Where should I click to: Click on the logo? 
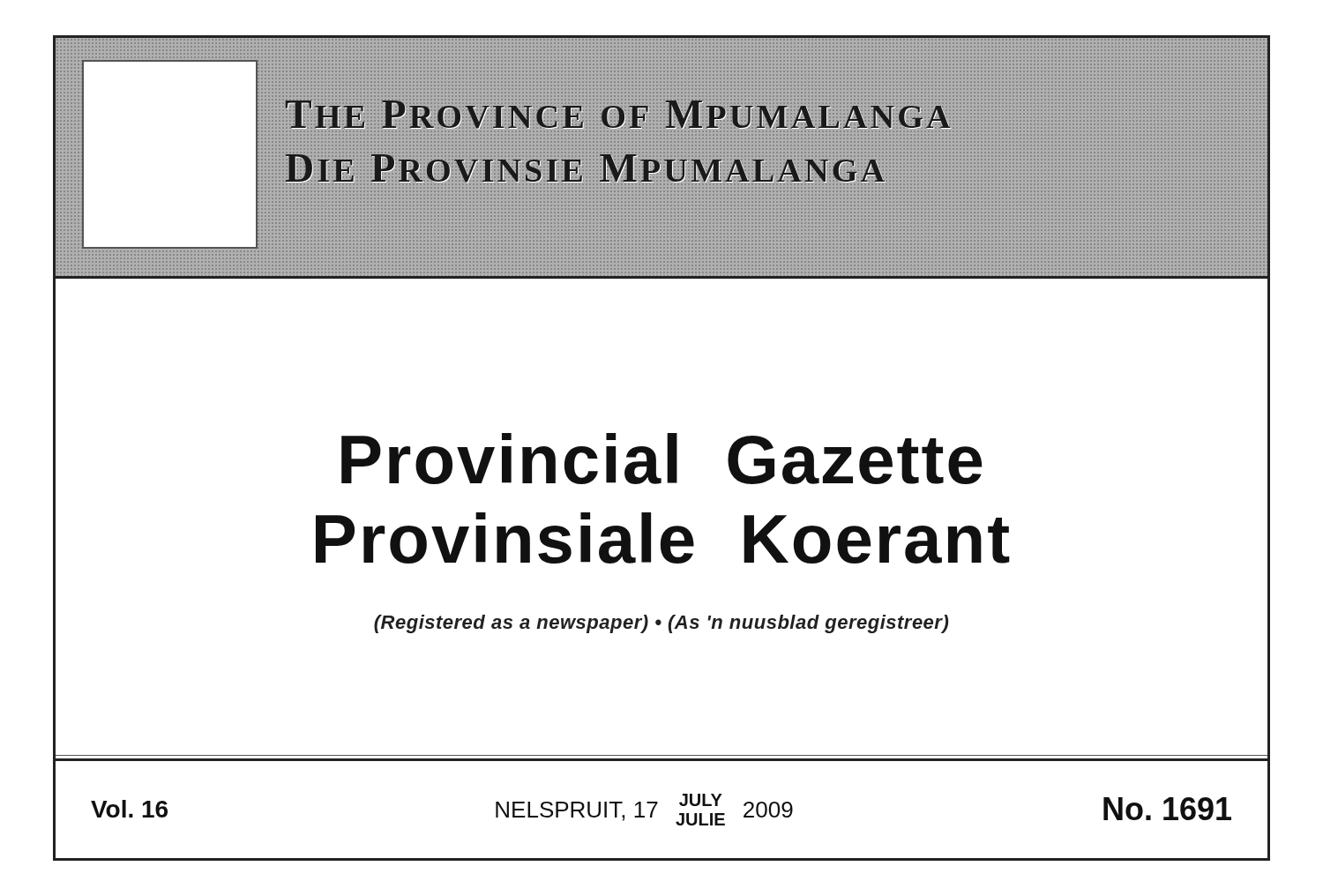pyautogui.click(x=170, y=154)
